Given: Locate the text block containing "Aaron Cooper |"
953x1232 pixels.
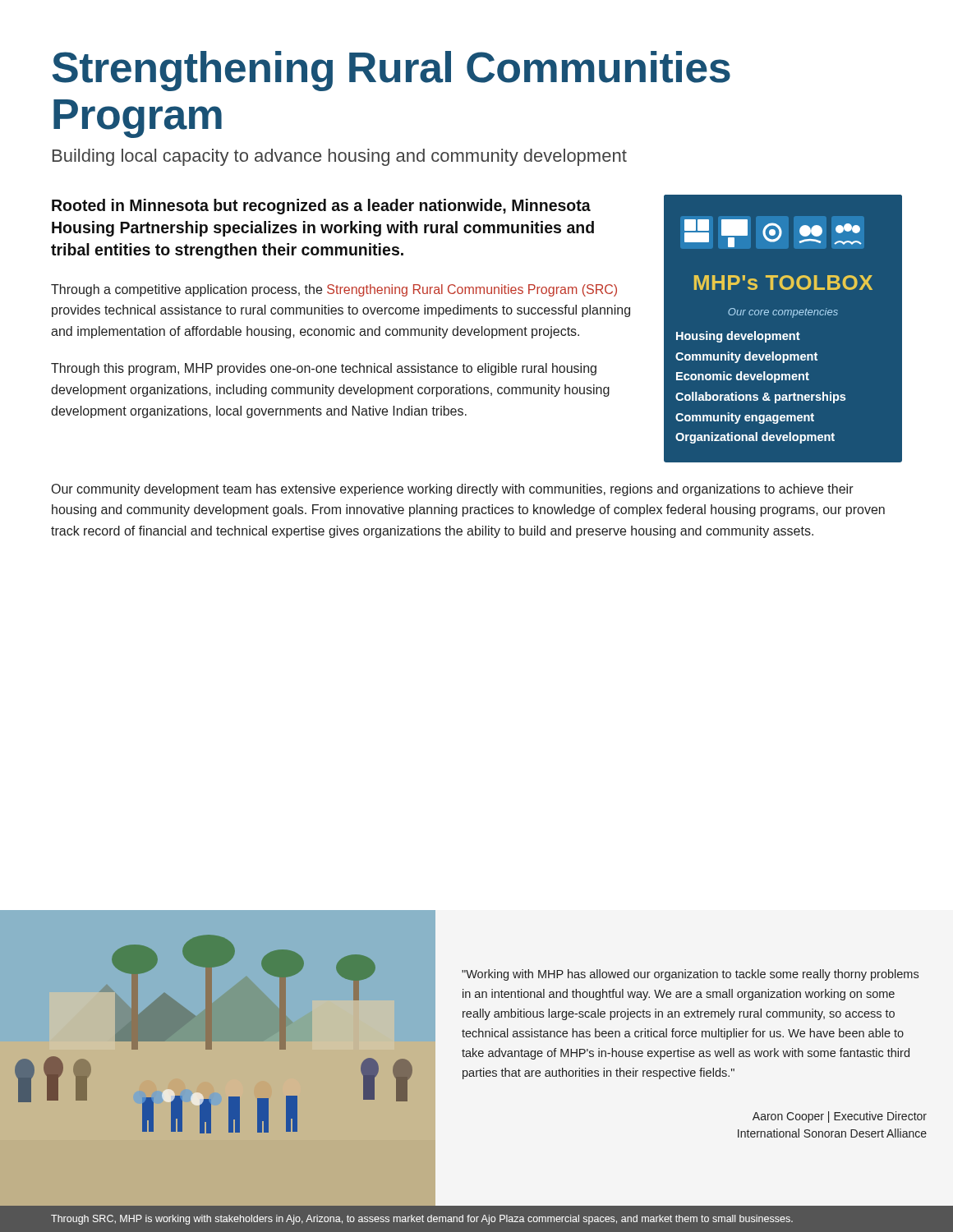Looking at the screenshot, I should pyautogui.click(x=840, y=1117).
